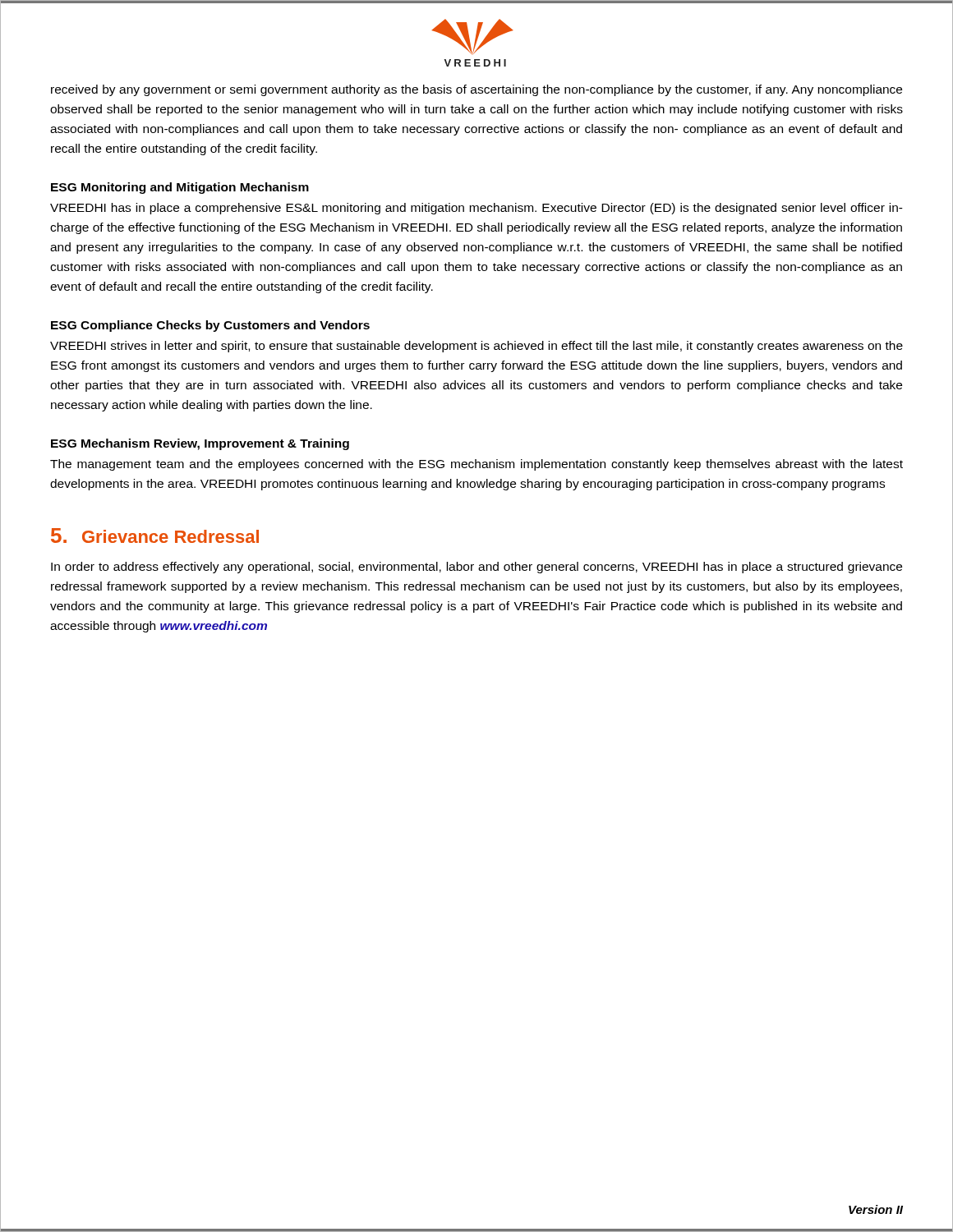This screenshot has width=953, height=1232.
Task: Click on the section header containing "ESG Monitoring and"
Action: click(x=180, y=187)
